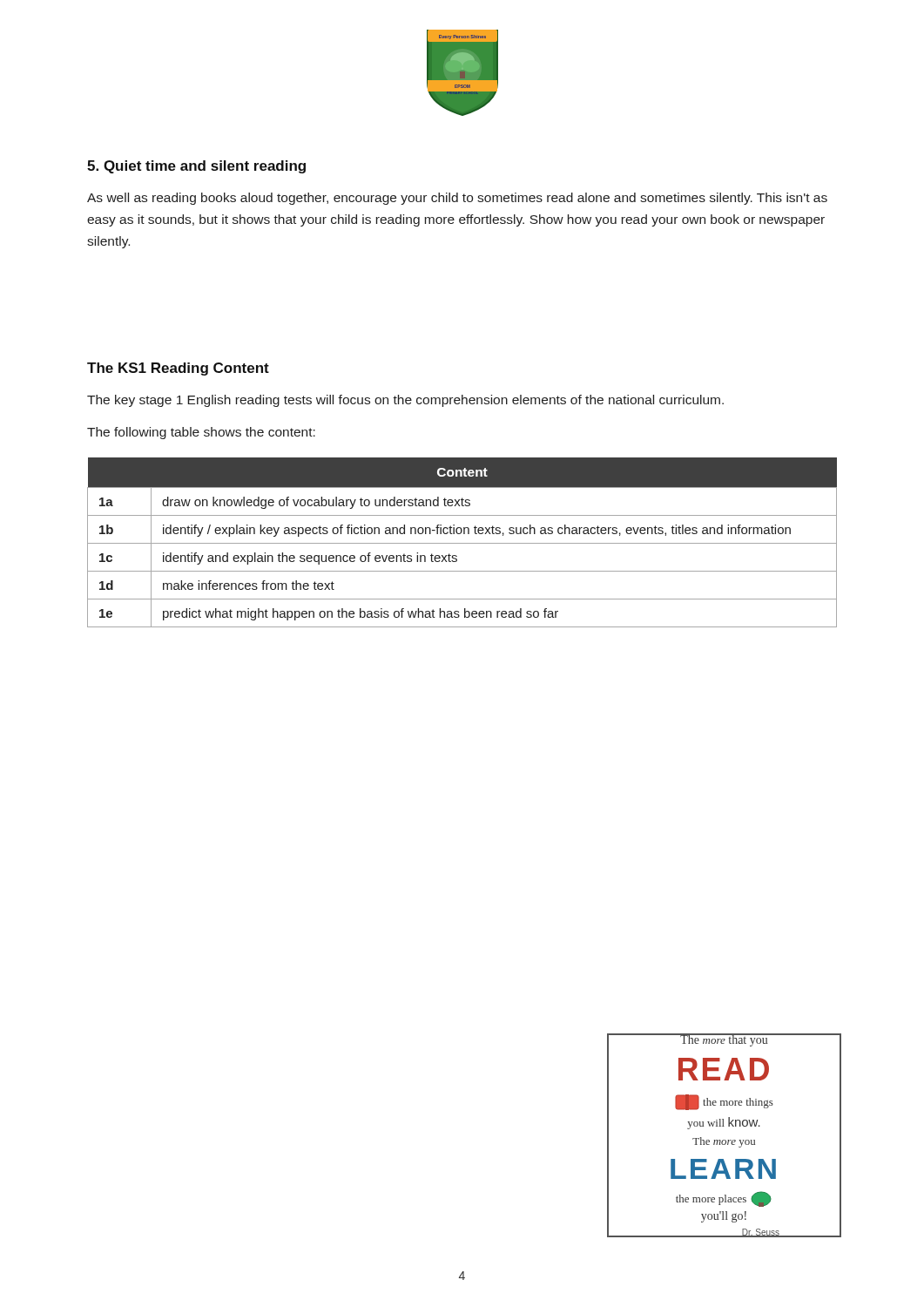Find the section header with the text "The KS1 Reading"
This screenshot has height=1307, width=924.
point(178,369)
